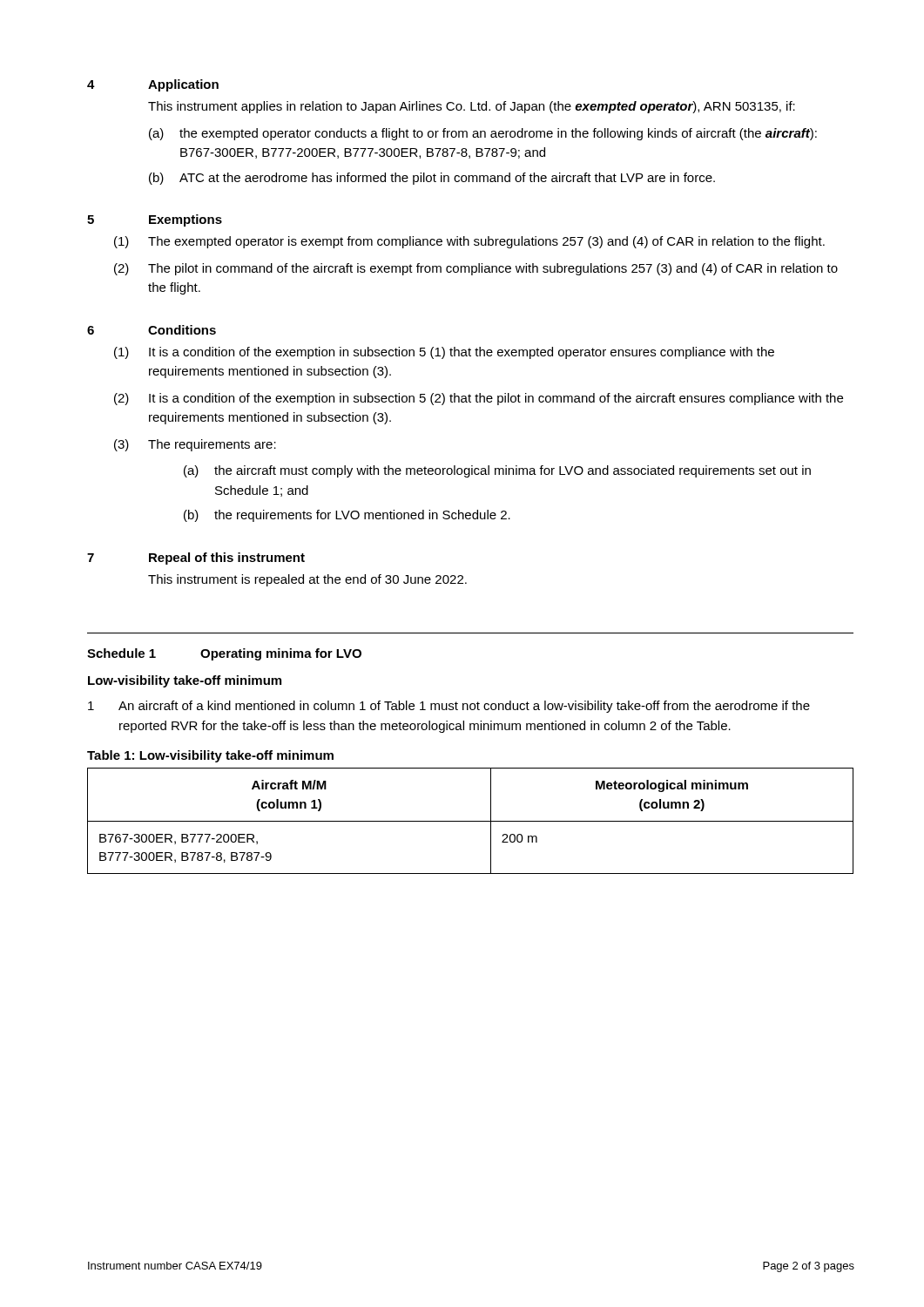Locate the block of text that opens with "(2) The pilot"
Image resolution: width=924 pixels, height=1307 pixels.
(x=483, y=278)
